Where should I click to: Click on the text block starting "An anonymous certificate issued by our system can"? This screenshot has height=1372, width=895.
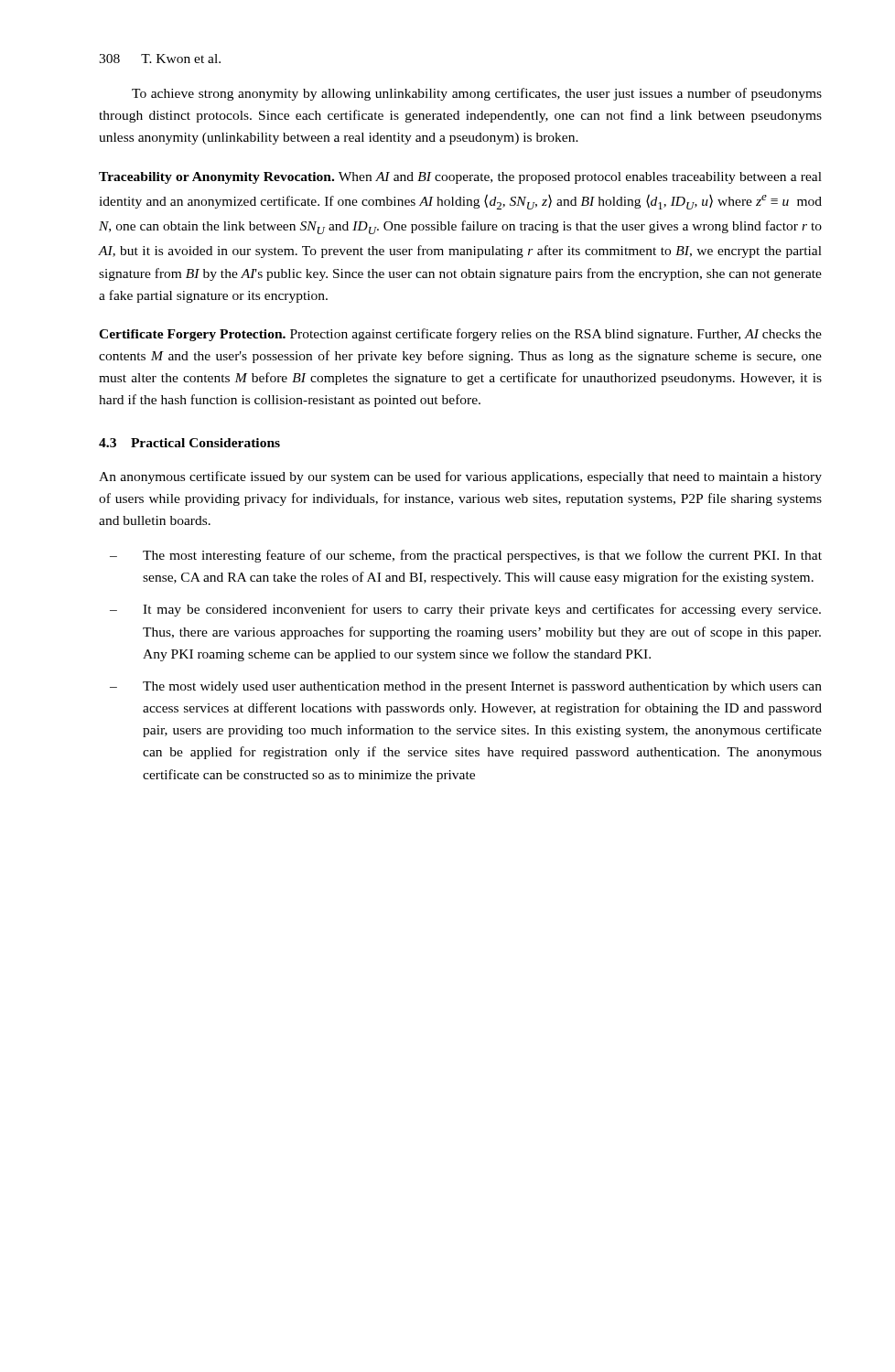coord(460,498)
